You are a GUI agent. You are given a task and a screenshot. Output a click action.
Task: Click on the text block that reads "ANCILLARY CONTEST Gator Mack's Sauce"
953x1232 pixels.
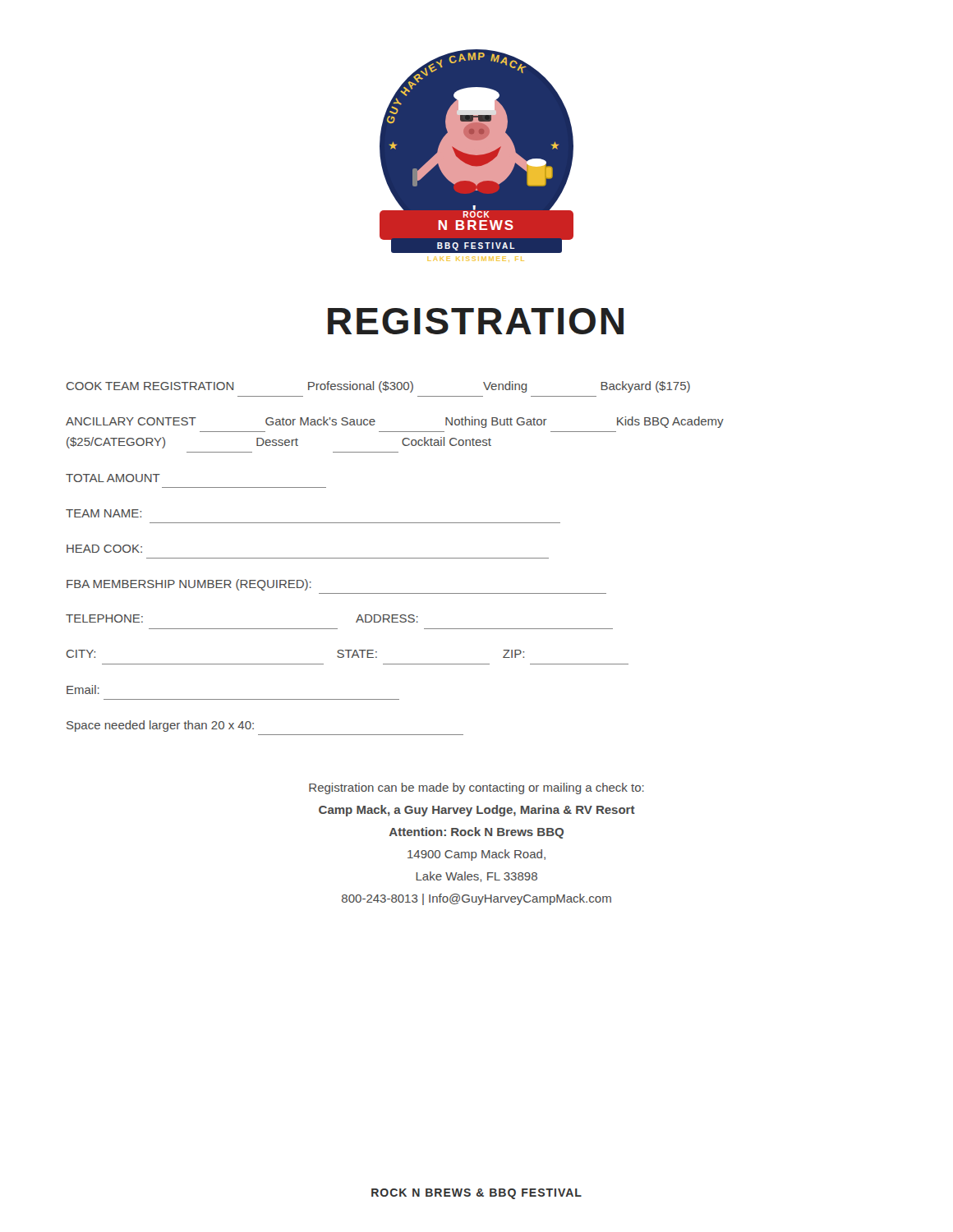(x=395, y=432)
